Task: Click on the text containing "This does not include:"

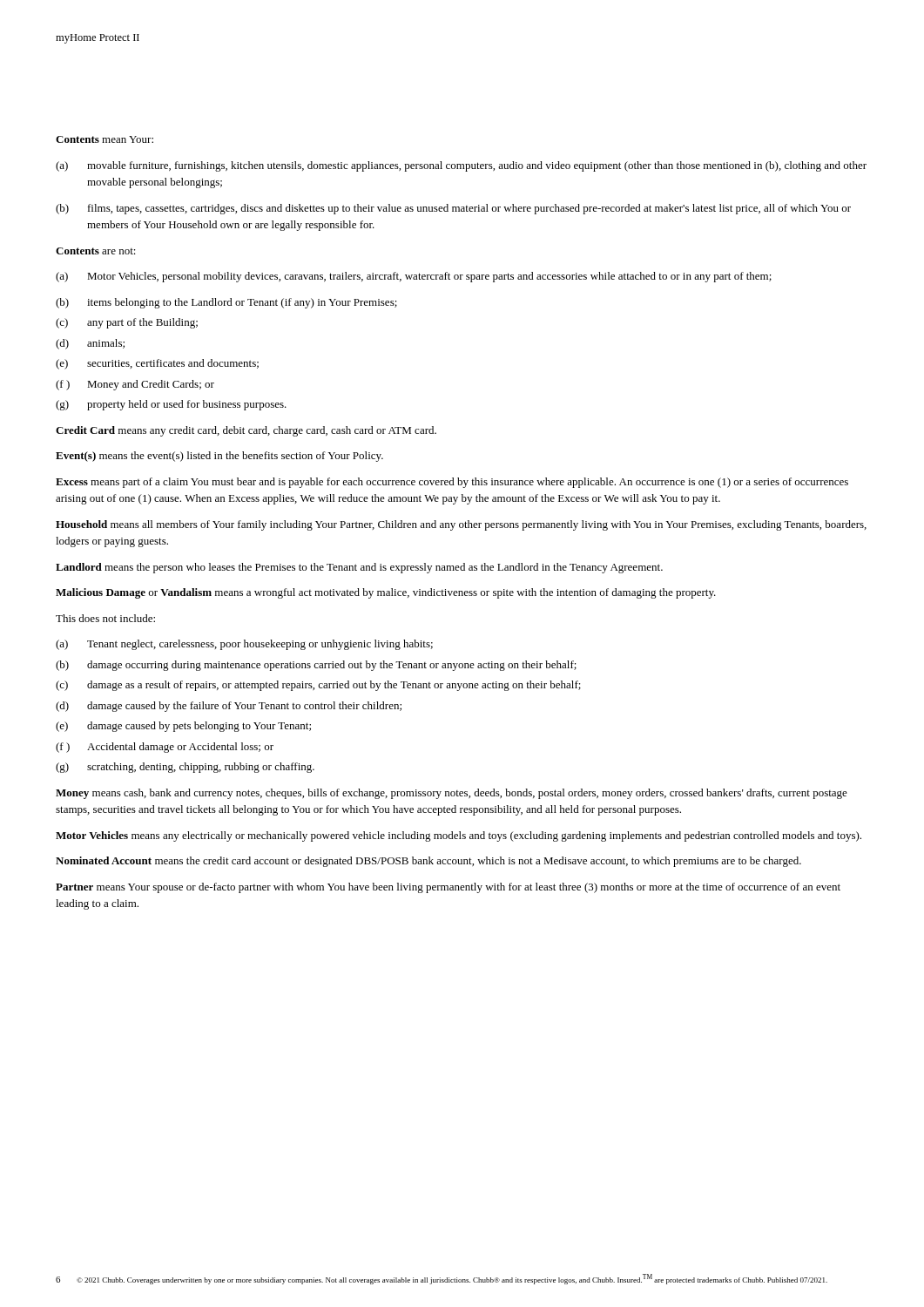Action: tap(106, 618)
